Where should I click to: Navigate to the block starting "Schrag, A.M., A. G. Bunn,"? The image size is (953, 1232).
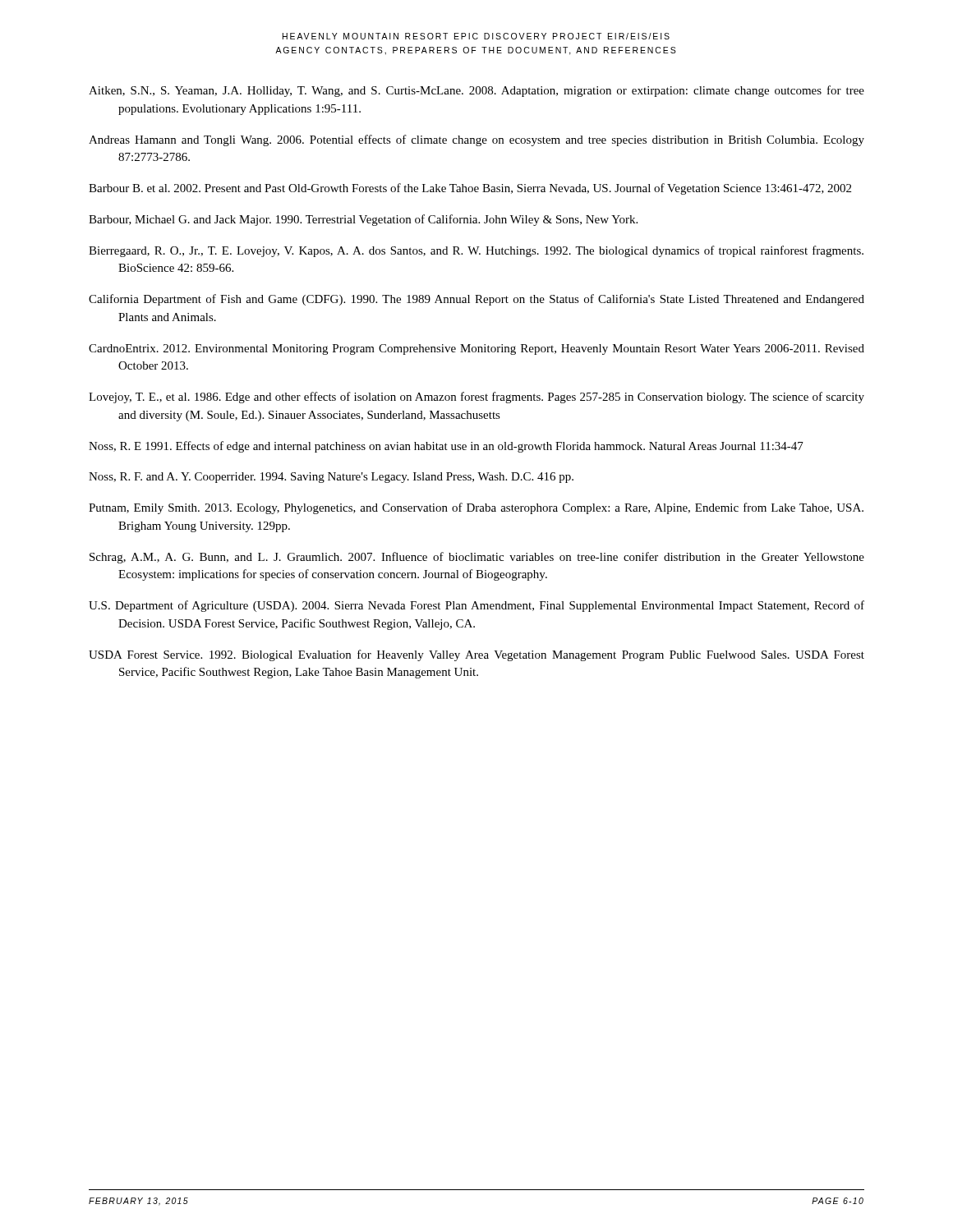(476, 566)
